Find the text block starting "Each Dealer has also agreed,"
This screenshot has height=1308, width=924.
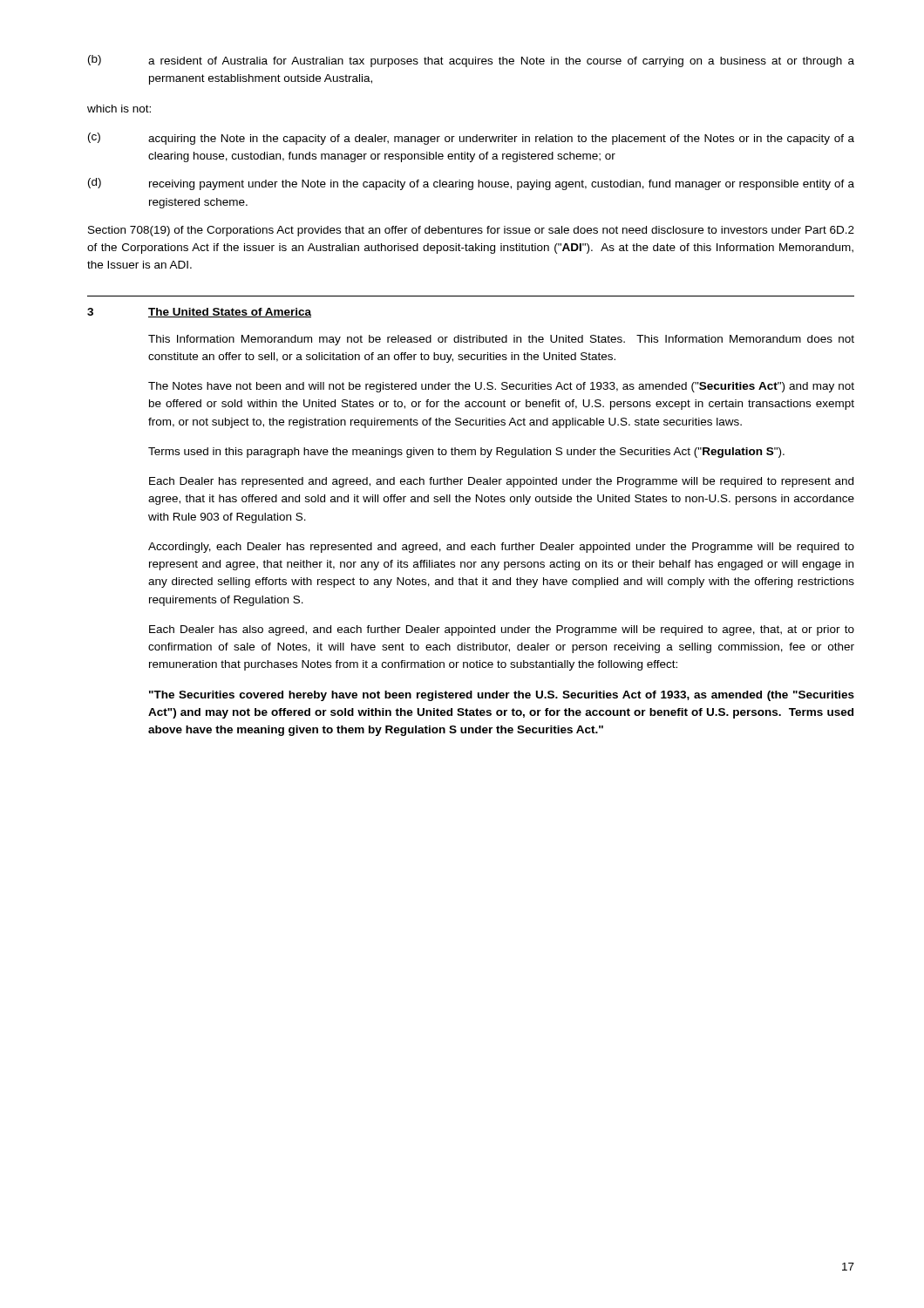click(x=501, y=647)
